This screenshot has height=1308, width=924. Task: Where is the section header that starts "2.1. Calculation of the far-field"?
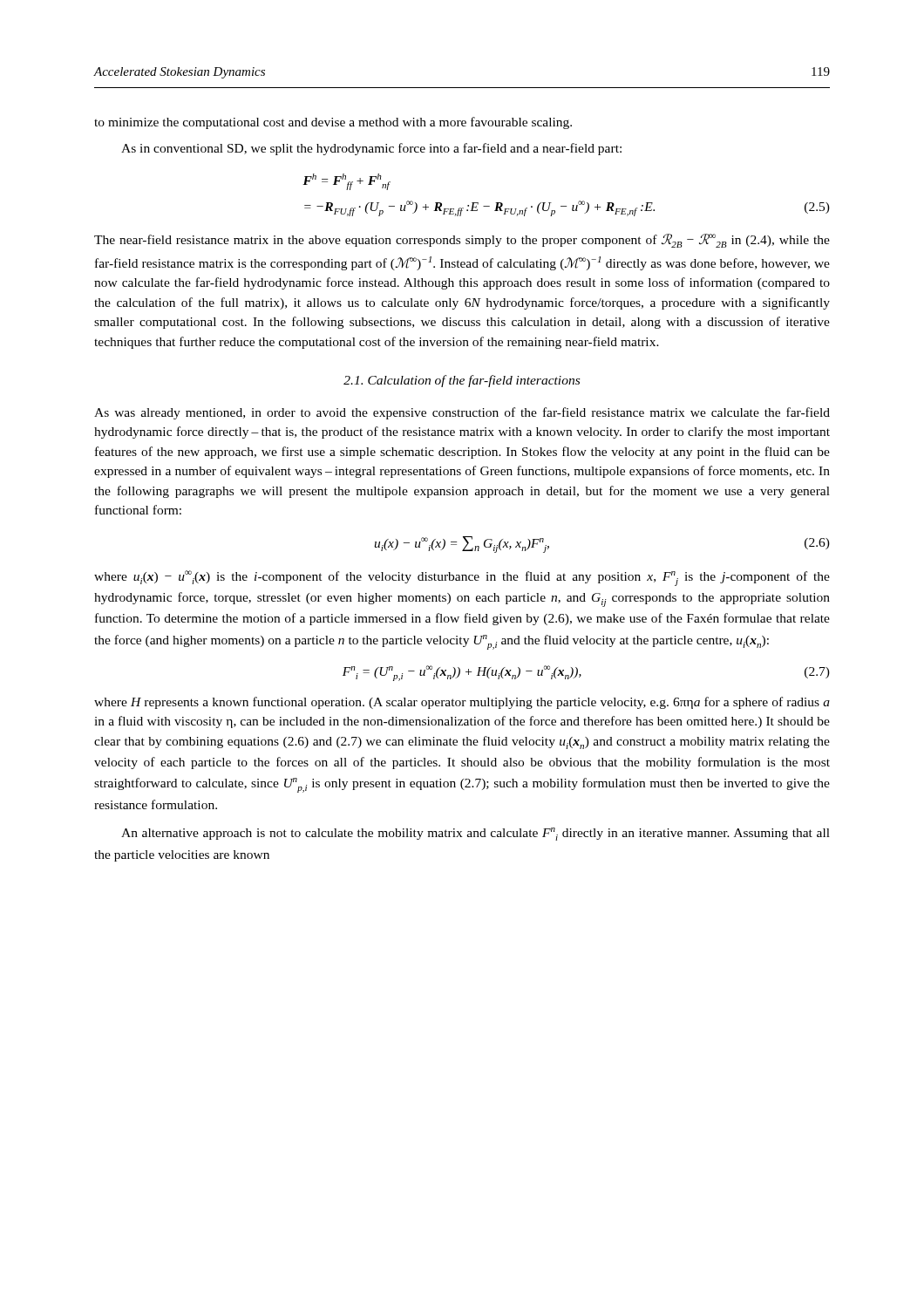coord(462,380)
